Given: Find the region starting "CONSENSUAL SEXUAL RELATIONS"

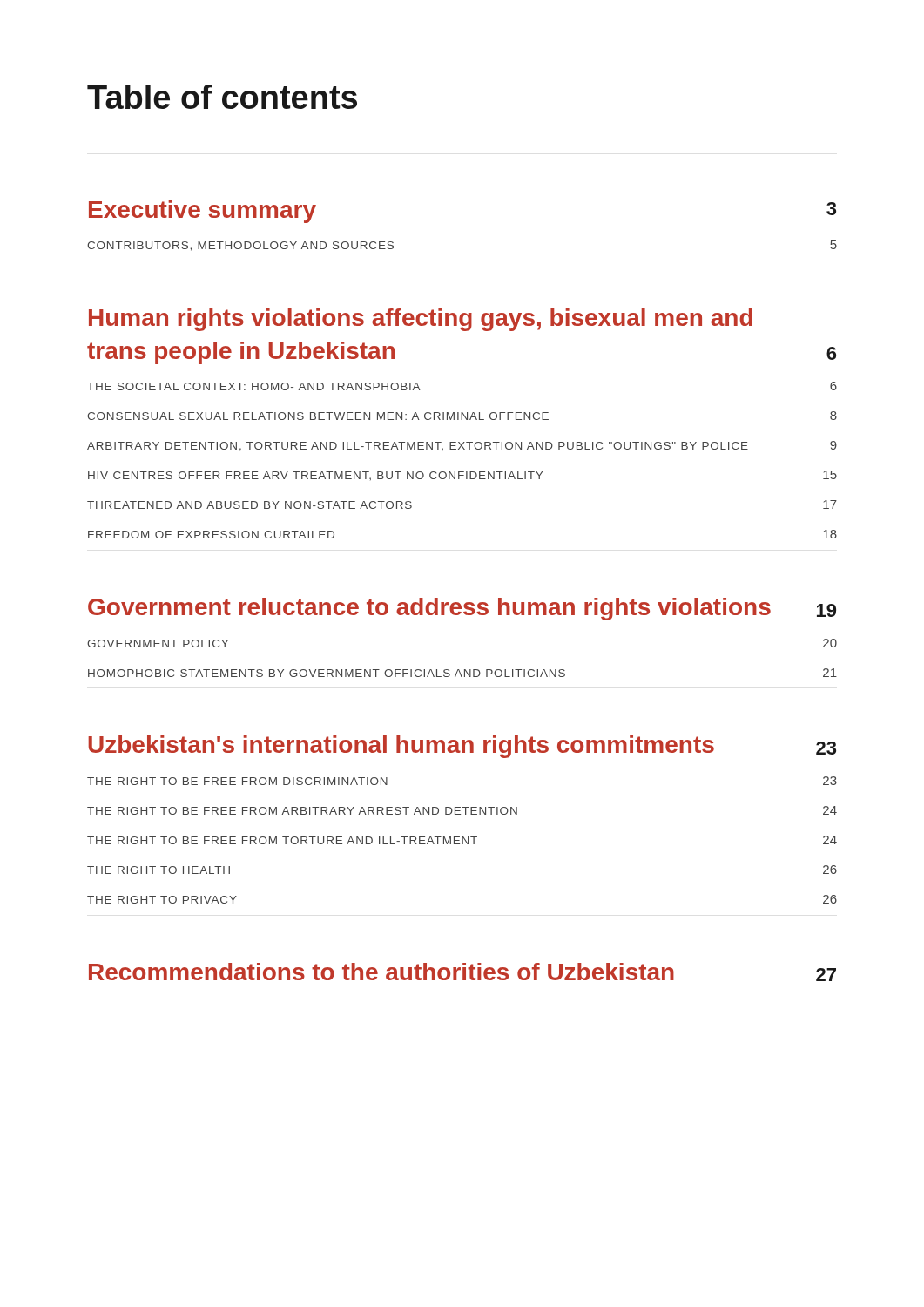Looking at the screenshot, I should [x=462, y=417].
